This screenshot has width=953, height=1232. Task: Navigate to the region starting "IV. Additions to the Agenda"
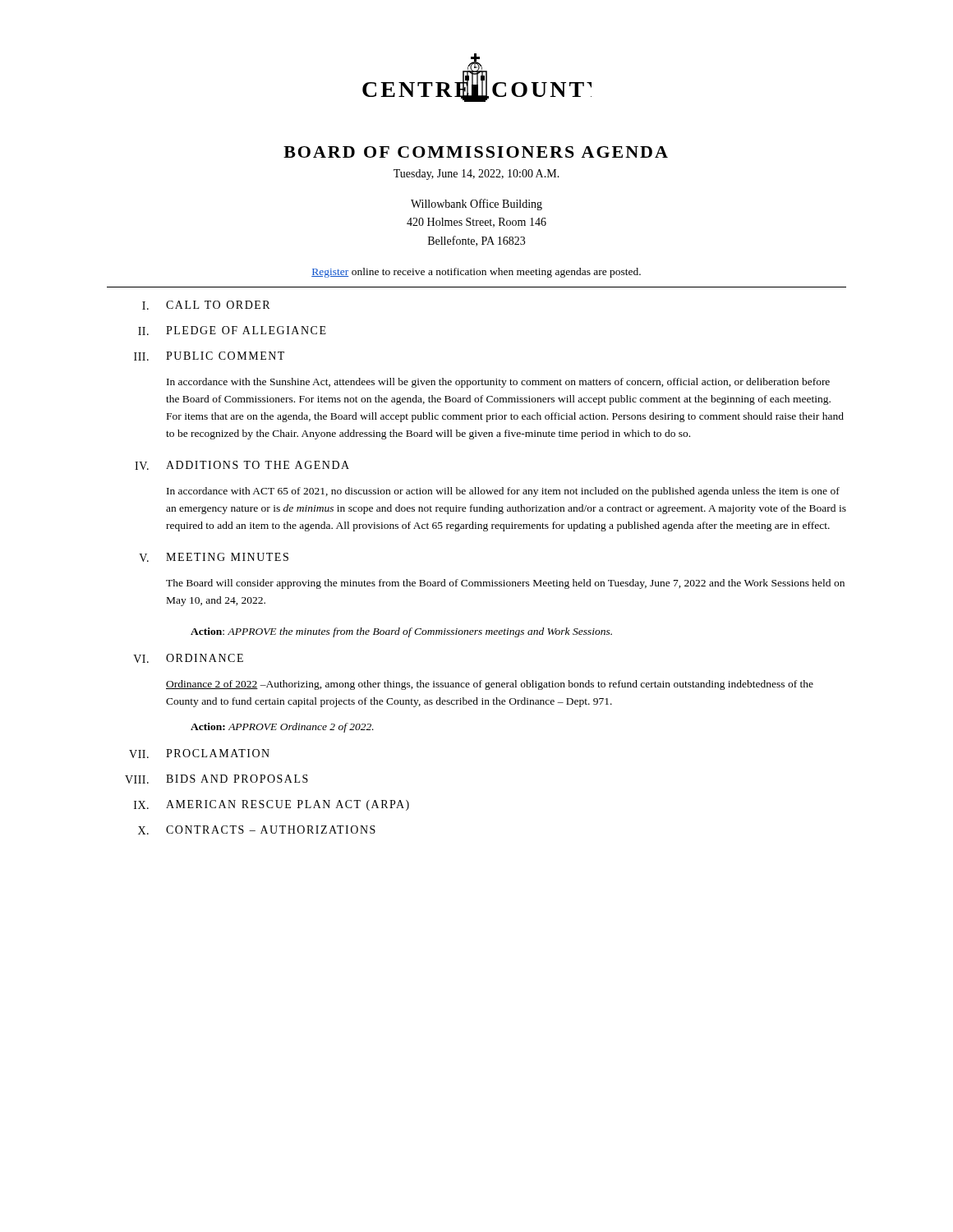click(x=242, y=465)
